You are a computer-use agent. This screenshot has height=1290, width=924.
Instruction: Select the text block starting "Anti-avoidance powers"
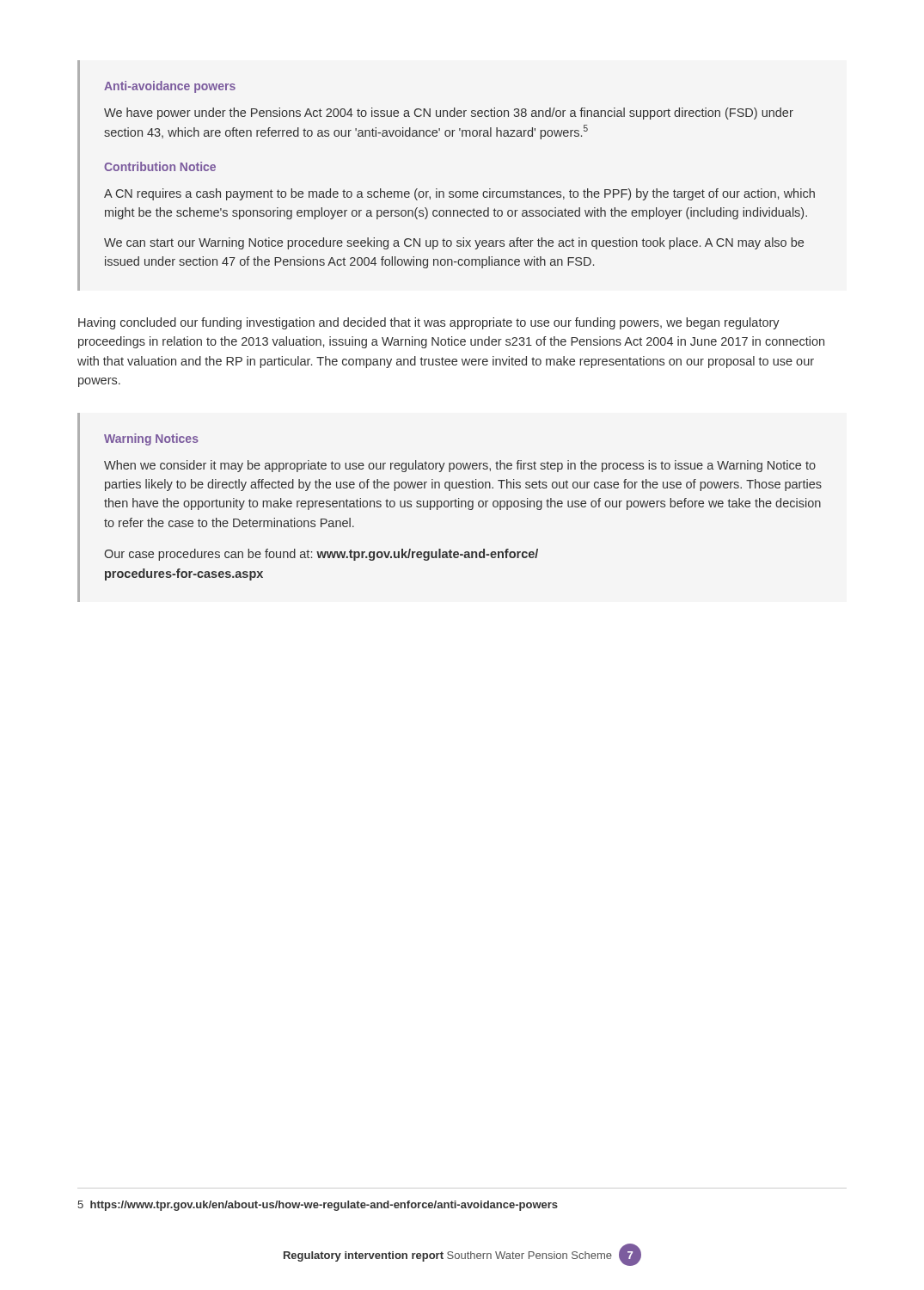pyautogui.click(x=170, y=86)
